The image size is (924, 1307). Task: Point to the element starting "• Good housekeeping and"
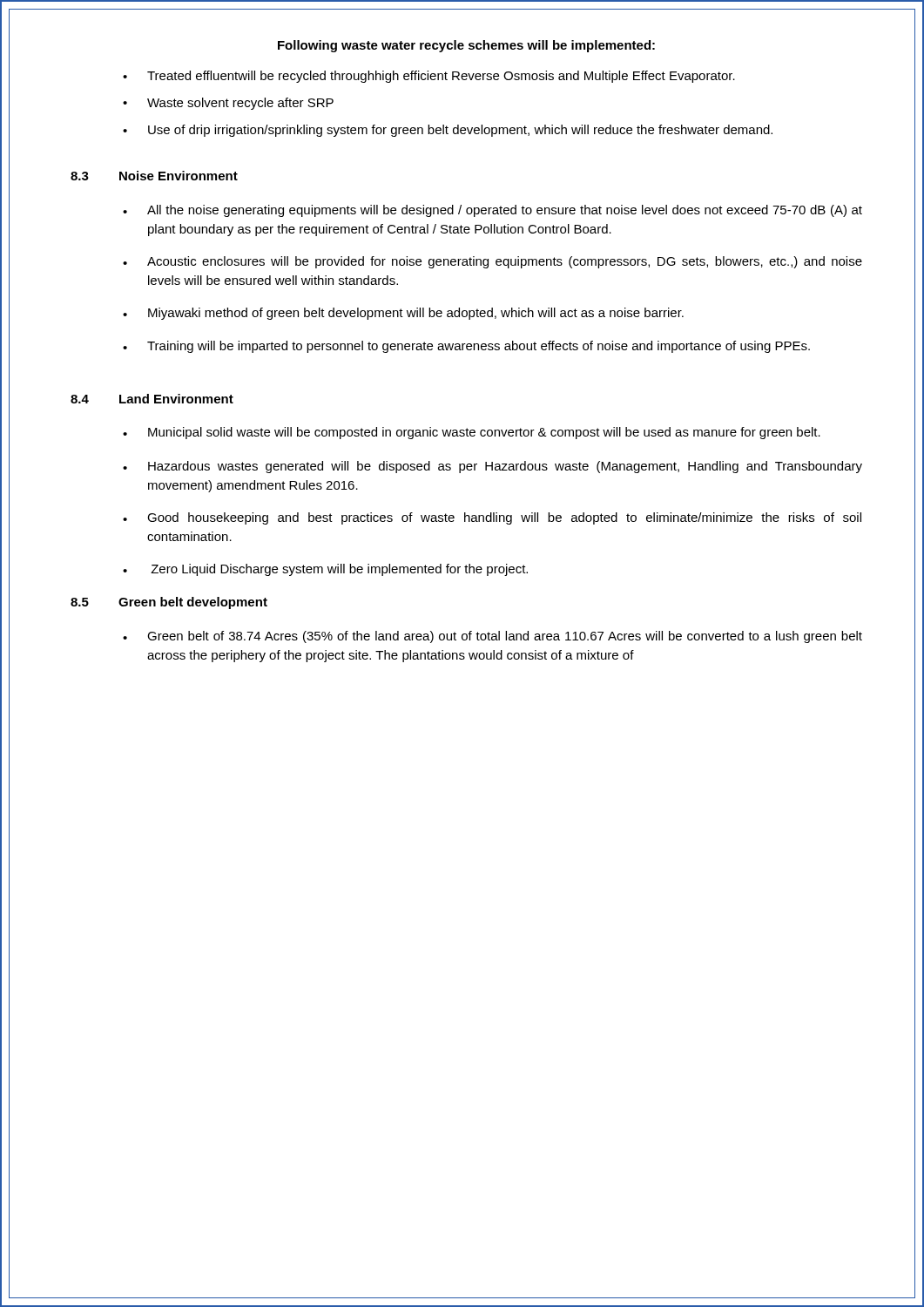click(492, 527)
